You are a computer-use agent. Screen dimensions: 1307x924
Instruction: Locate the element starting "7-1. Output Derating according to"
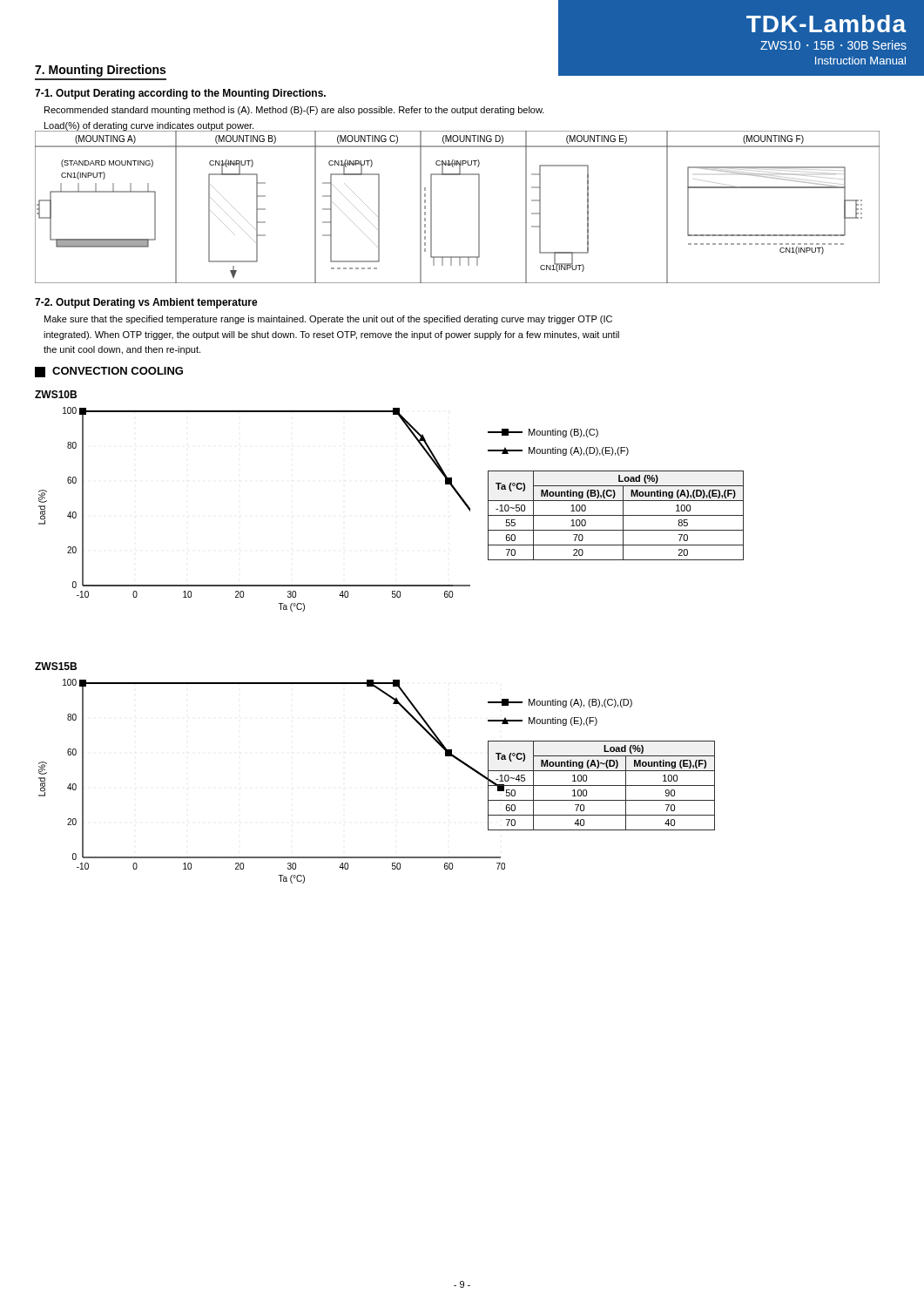point(181,93)
